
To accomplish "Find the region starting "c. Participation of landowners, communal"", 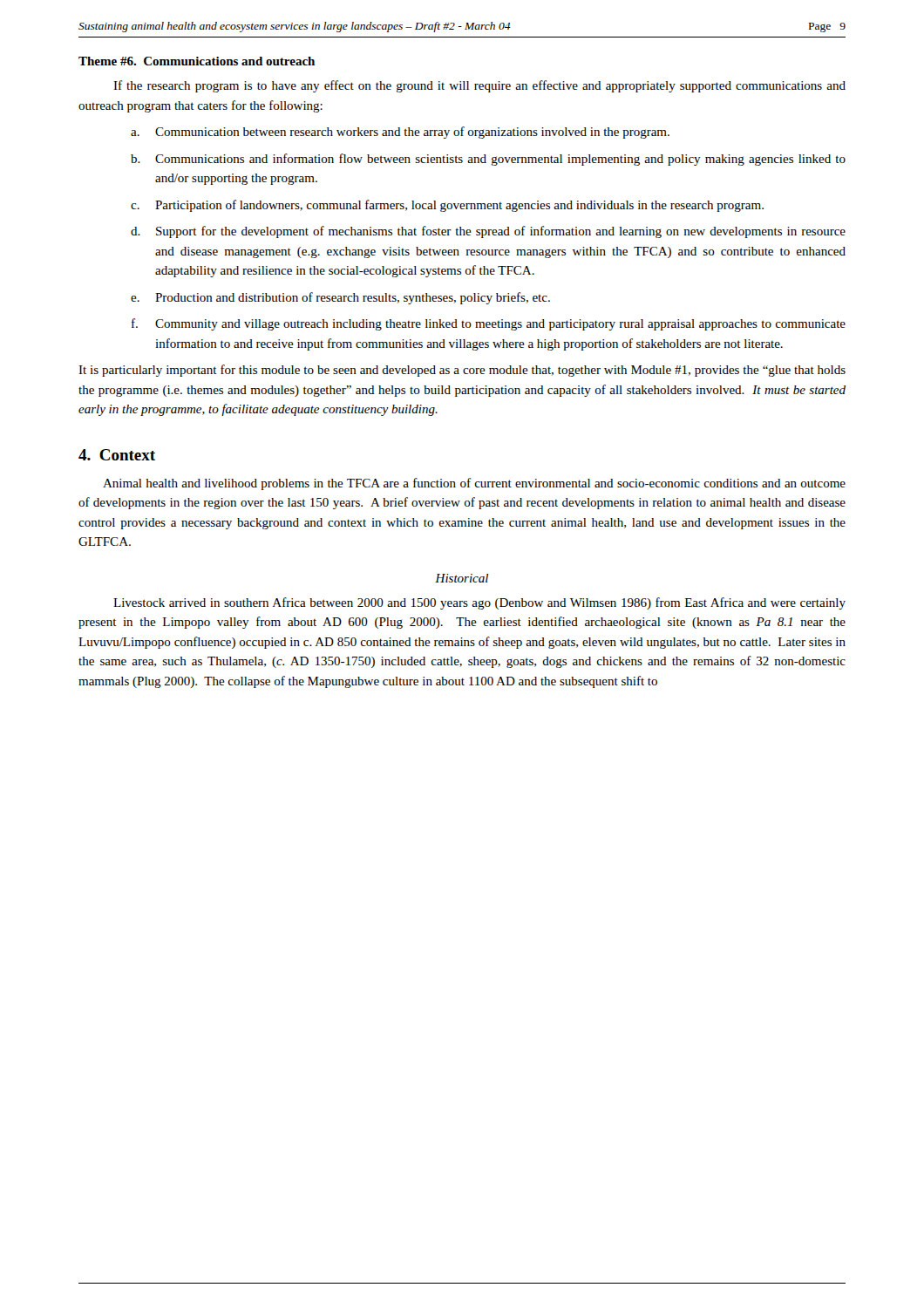I will tap(488, 205).
